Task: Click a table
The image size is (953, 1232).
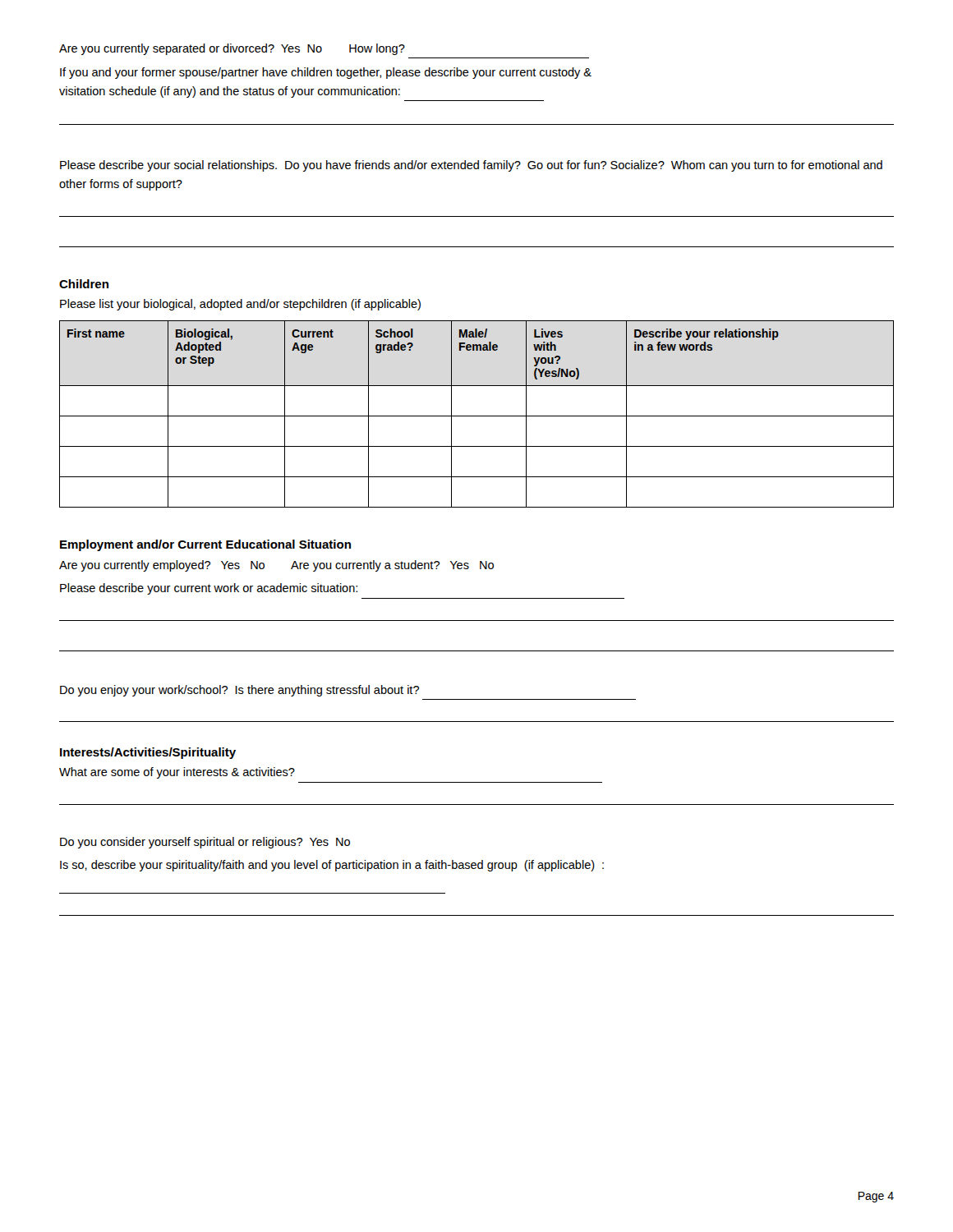Action: click(476, 414)
